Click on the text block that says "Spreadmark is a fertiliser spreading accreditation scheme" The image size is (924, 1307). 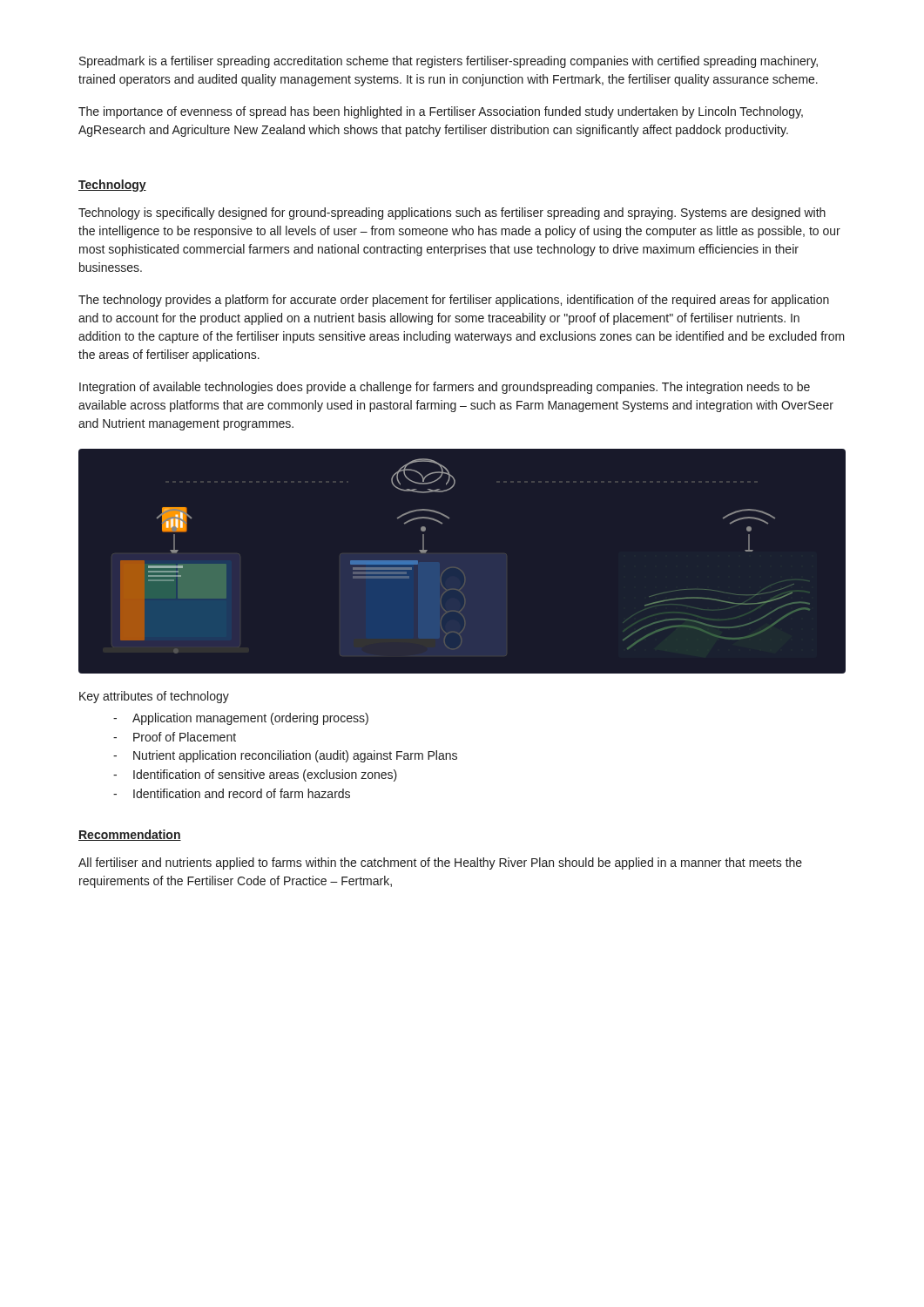(x=449, y=70)
